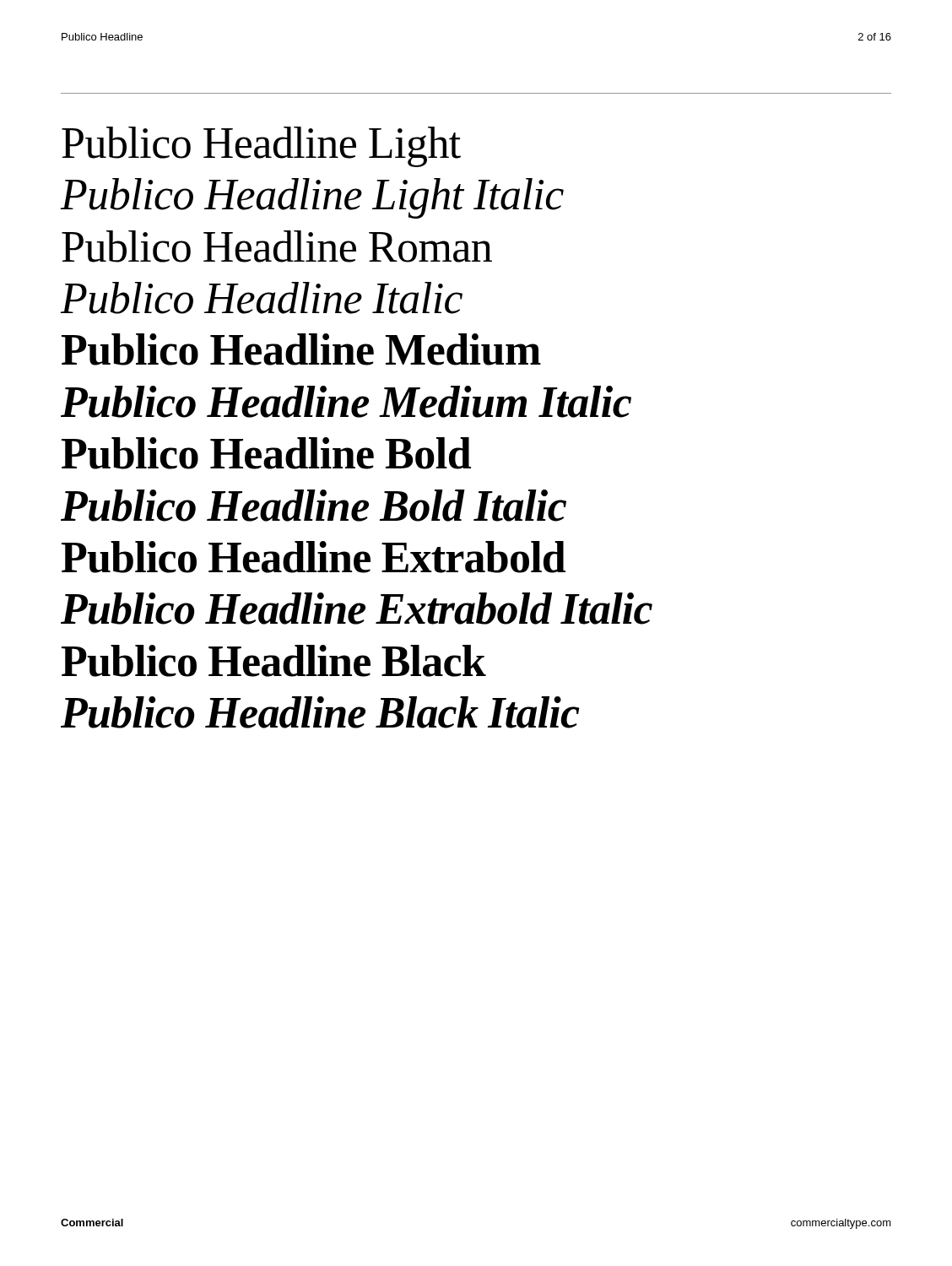This screenshot has height=1266, width=952.
Task: Navigate to the region starting "Publico Headline Extrabold Italic"
Action: click(x=356, y=609)
